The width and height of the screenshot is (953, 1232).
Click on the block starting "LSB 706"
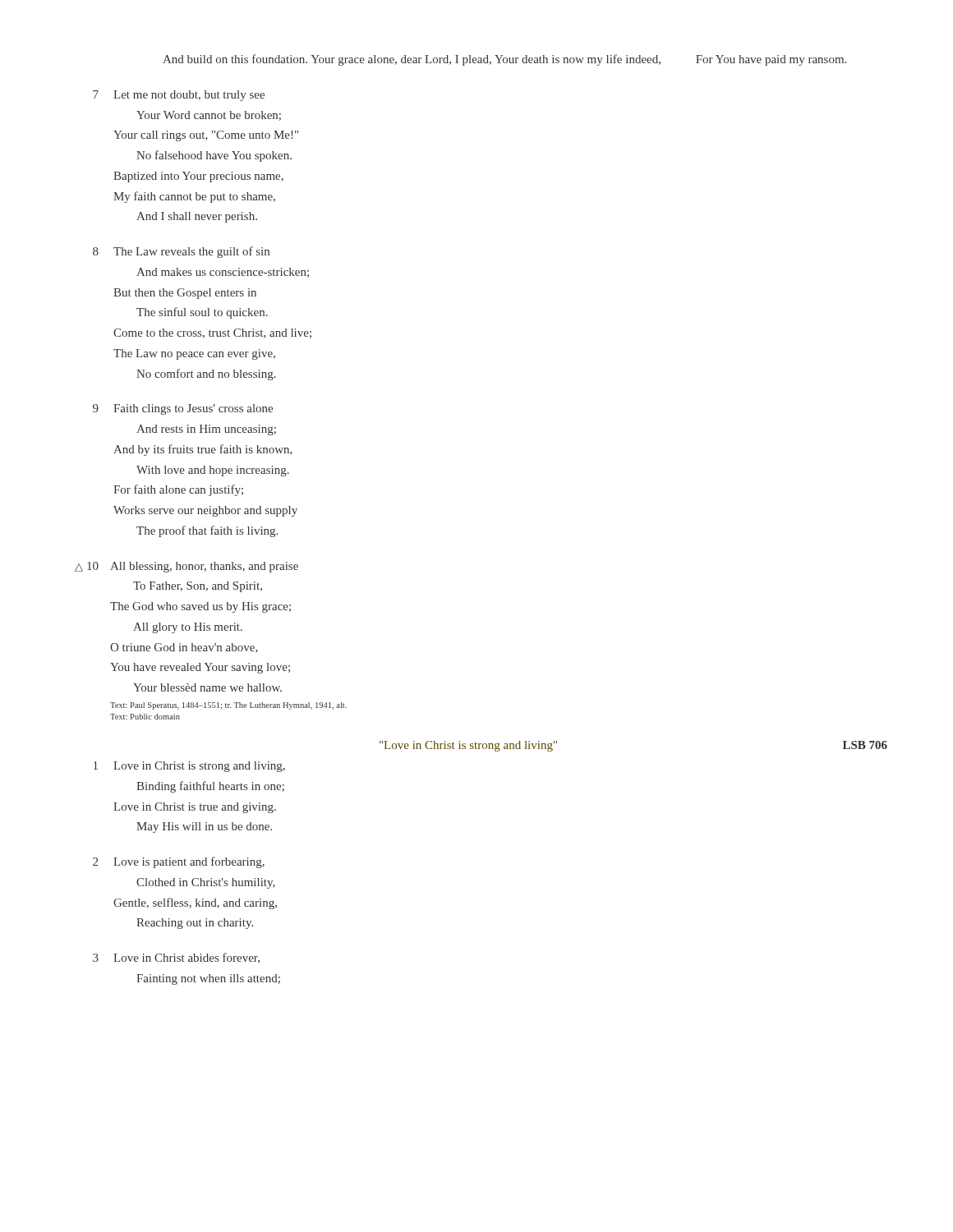point(865,745)
